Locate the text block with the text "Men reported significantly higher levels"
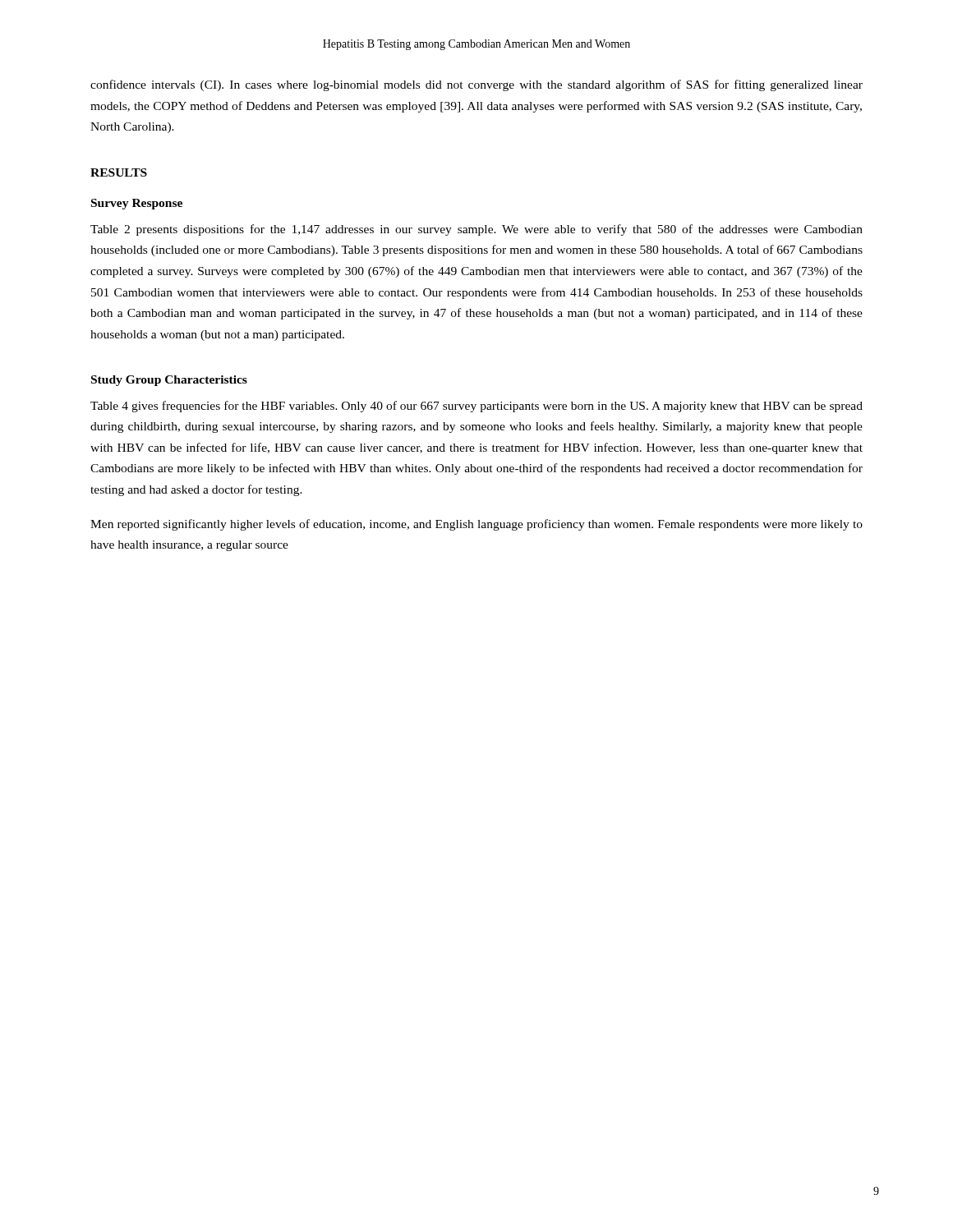 476,534
